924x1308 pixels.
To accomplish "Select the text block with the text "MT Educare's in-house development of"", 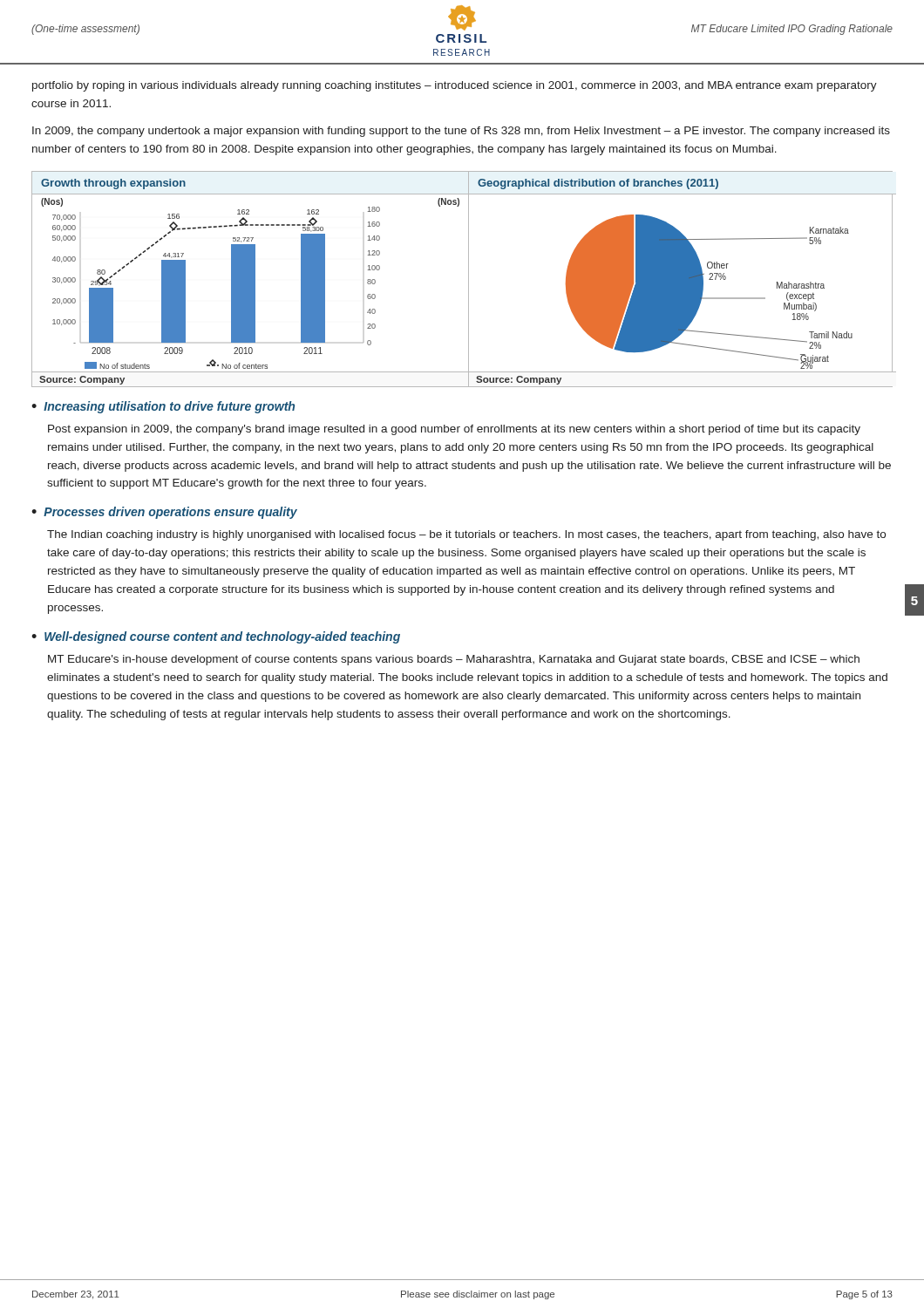I will pos(468,686).
